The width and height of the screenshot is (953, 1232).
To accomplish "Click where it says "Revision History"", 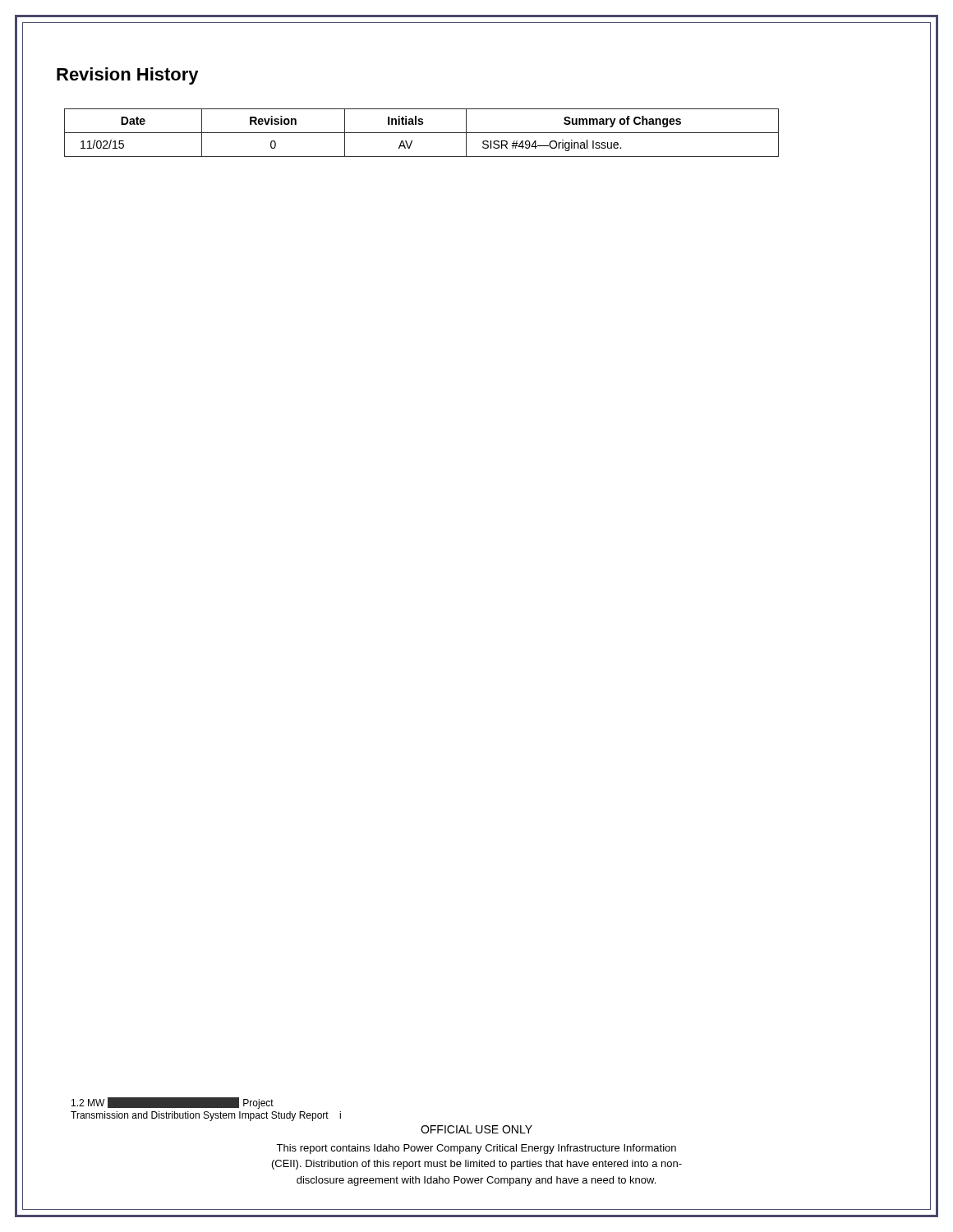I will pyautogui.click(x=127, y=74).
